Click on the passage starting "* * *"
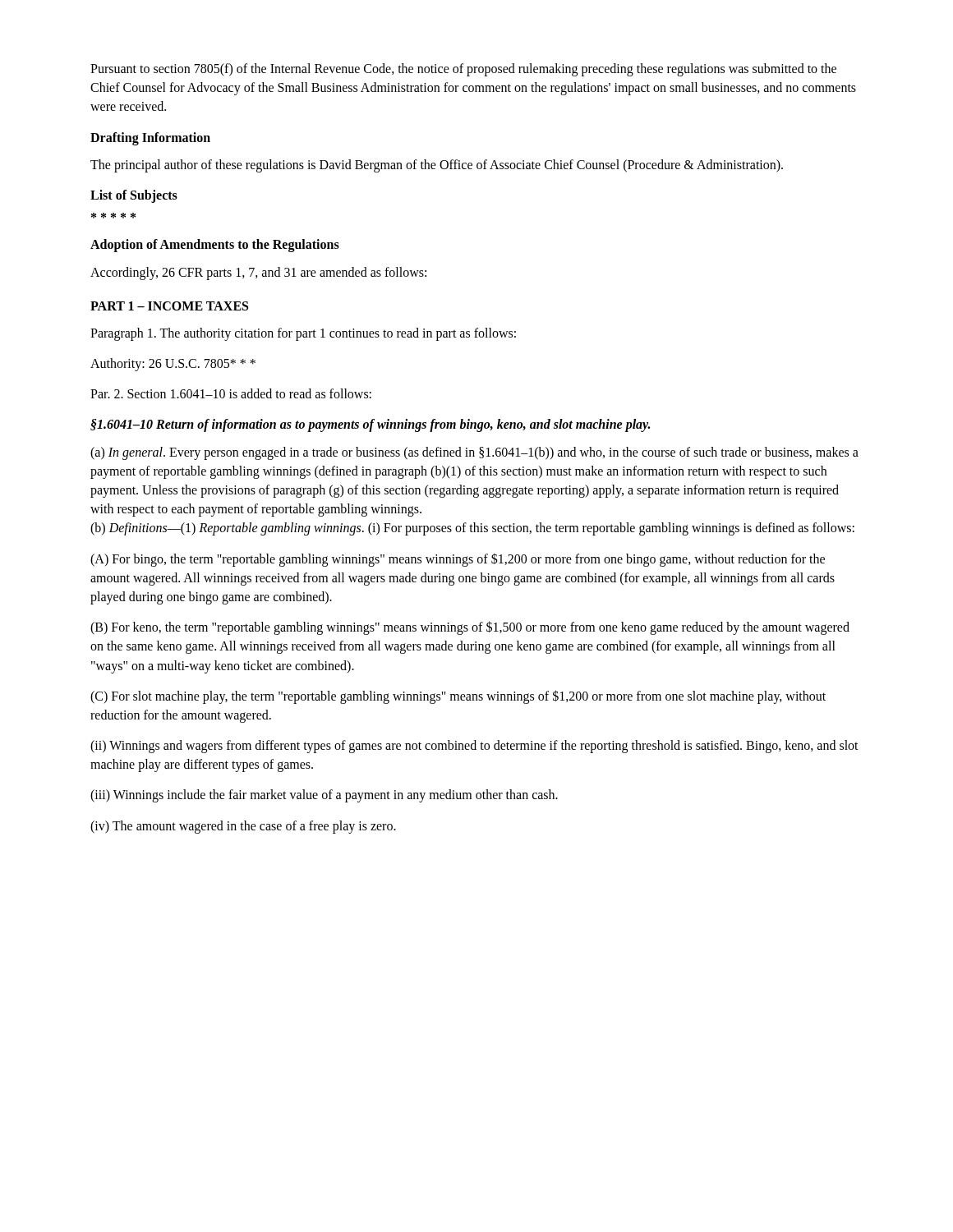Viewport: 953px width, 1232px height. point(113,217)
